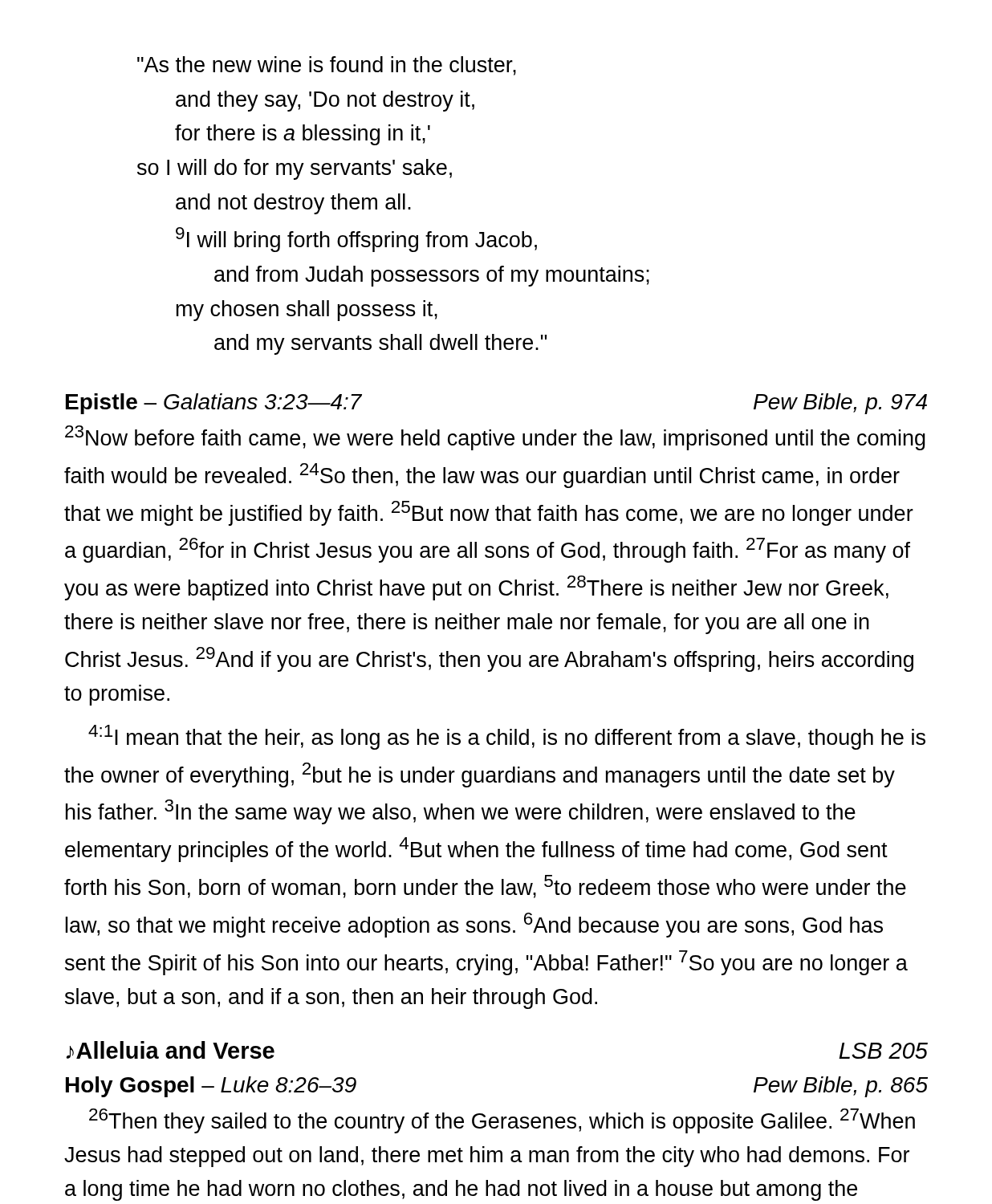Screen dimensions: 1204x992
Task: Where is the section header that starts "Holy Gospel – Luke 8:26–39 Pew Bible, p."?
Action: pyautogui.click(x=224, y=1086)
